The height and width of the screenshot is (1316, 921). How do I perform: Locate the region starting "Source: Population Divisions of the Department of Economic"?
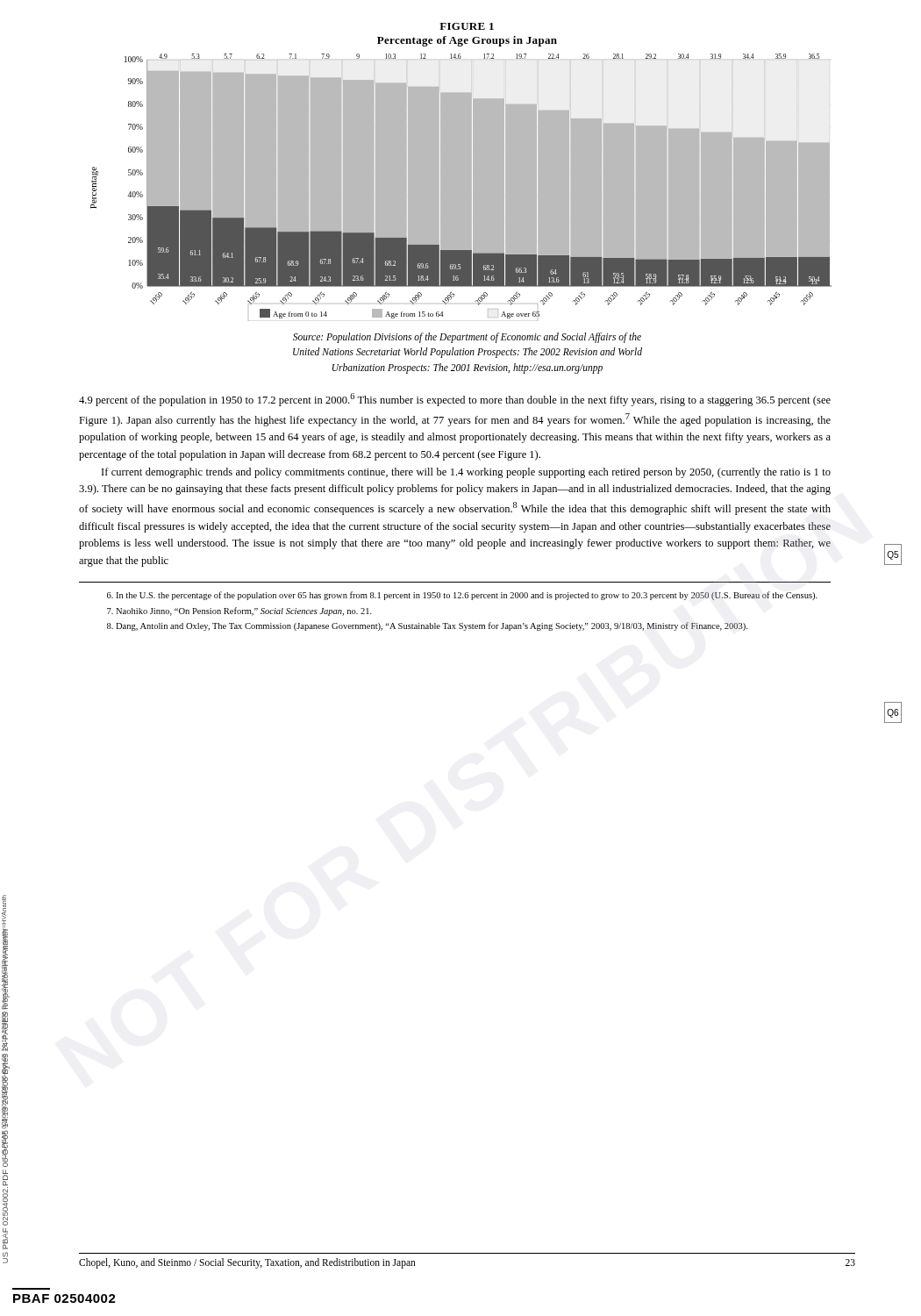[x=467, y=352]
